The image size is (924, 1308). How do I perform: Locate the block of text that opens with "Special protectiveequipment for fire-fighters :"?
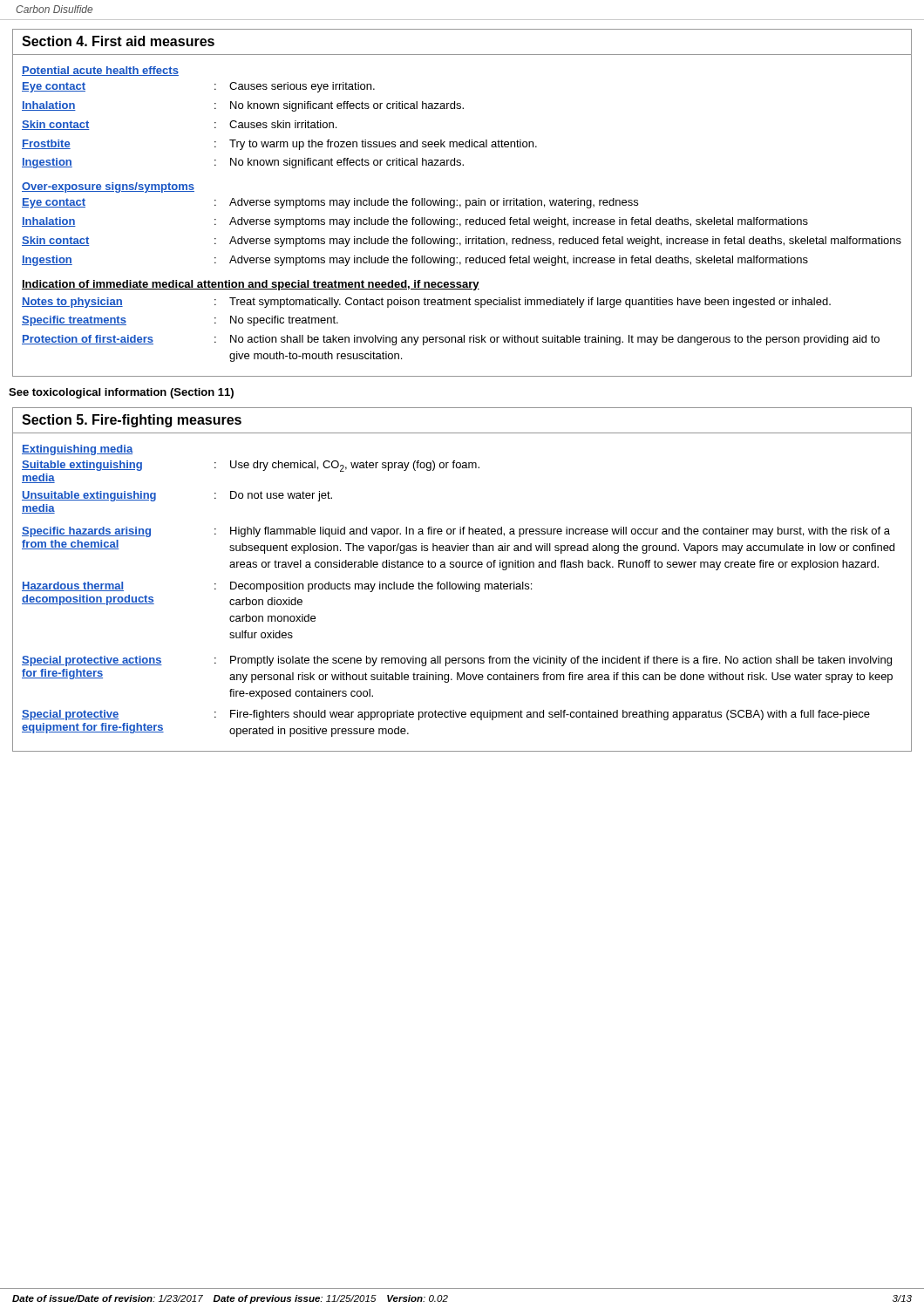(462, 723)
